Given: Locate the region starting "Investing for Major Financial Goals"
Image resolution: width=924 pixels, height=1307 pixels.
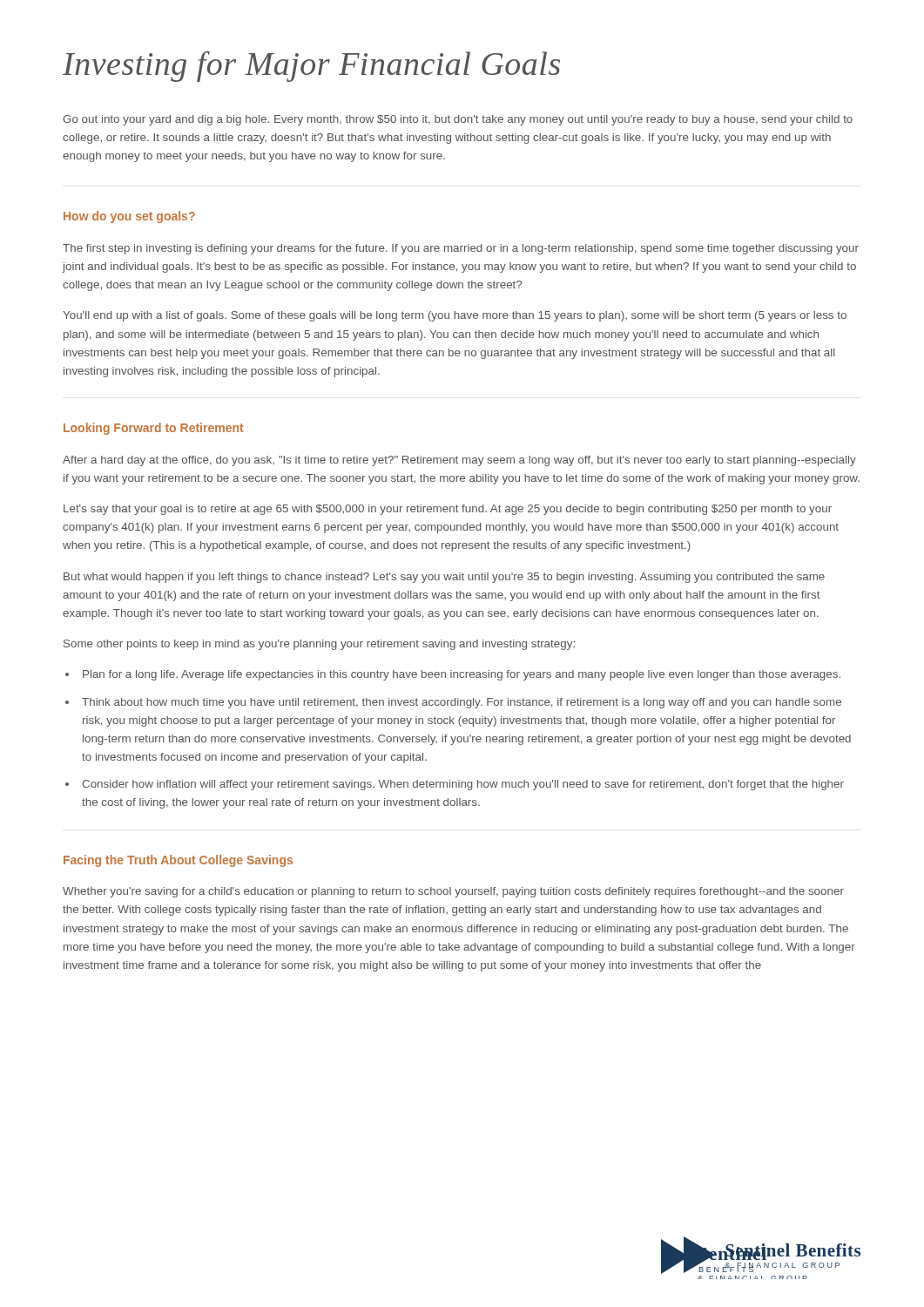Looking at the screenshot, I should click(x=312, y=64).
